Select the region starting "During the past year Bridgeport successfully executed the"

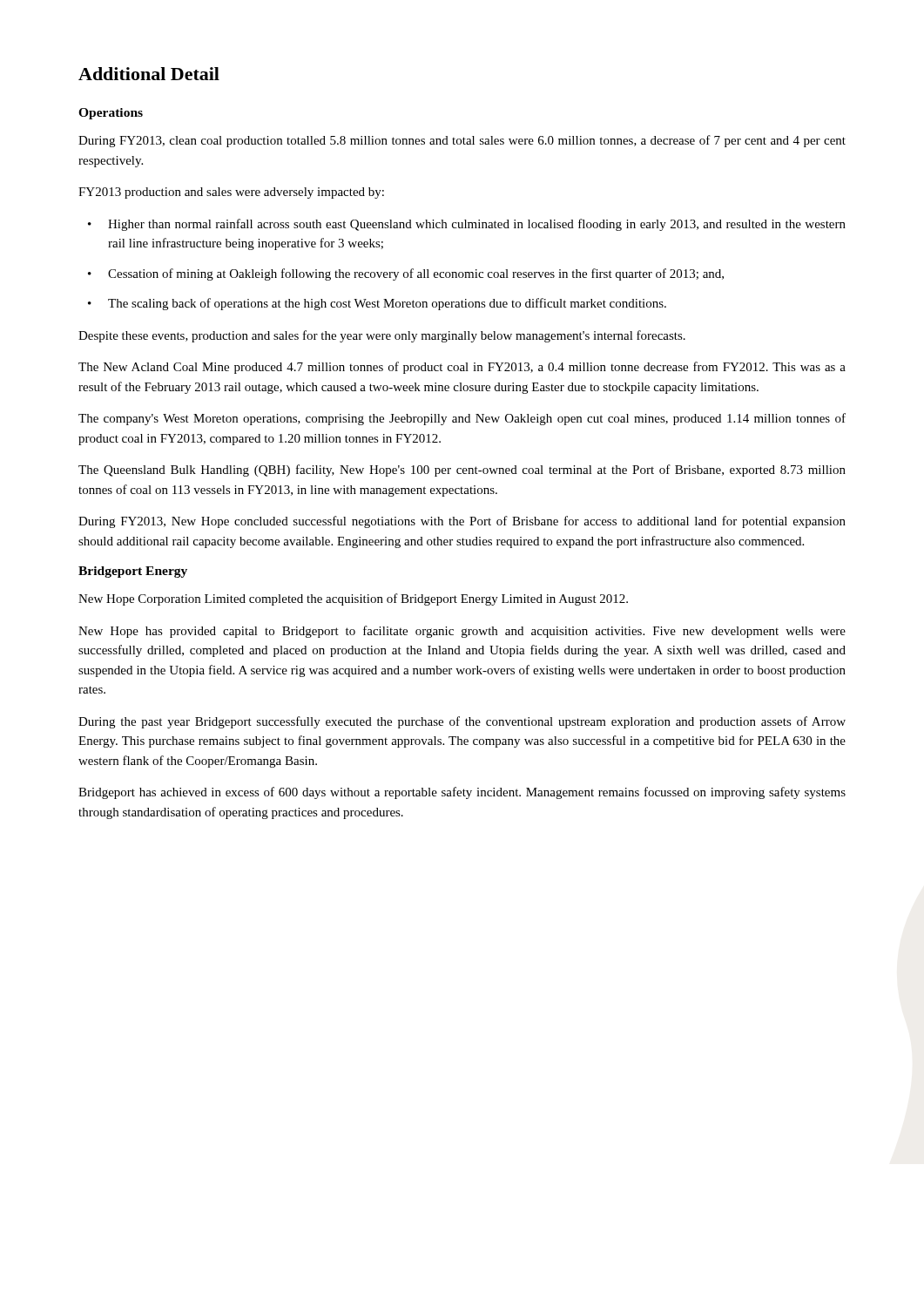pyautogui.click(x=462, y=741)
